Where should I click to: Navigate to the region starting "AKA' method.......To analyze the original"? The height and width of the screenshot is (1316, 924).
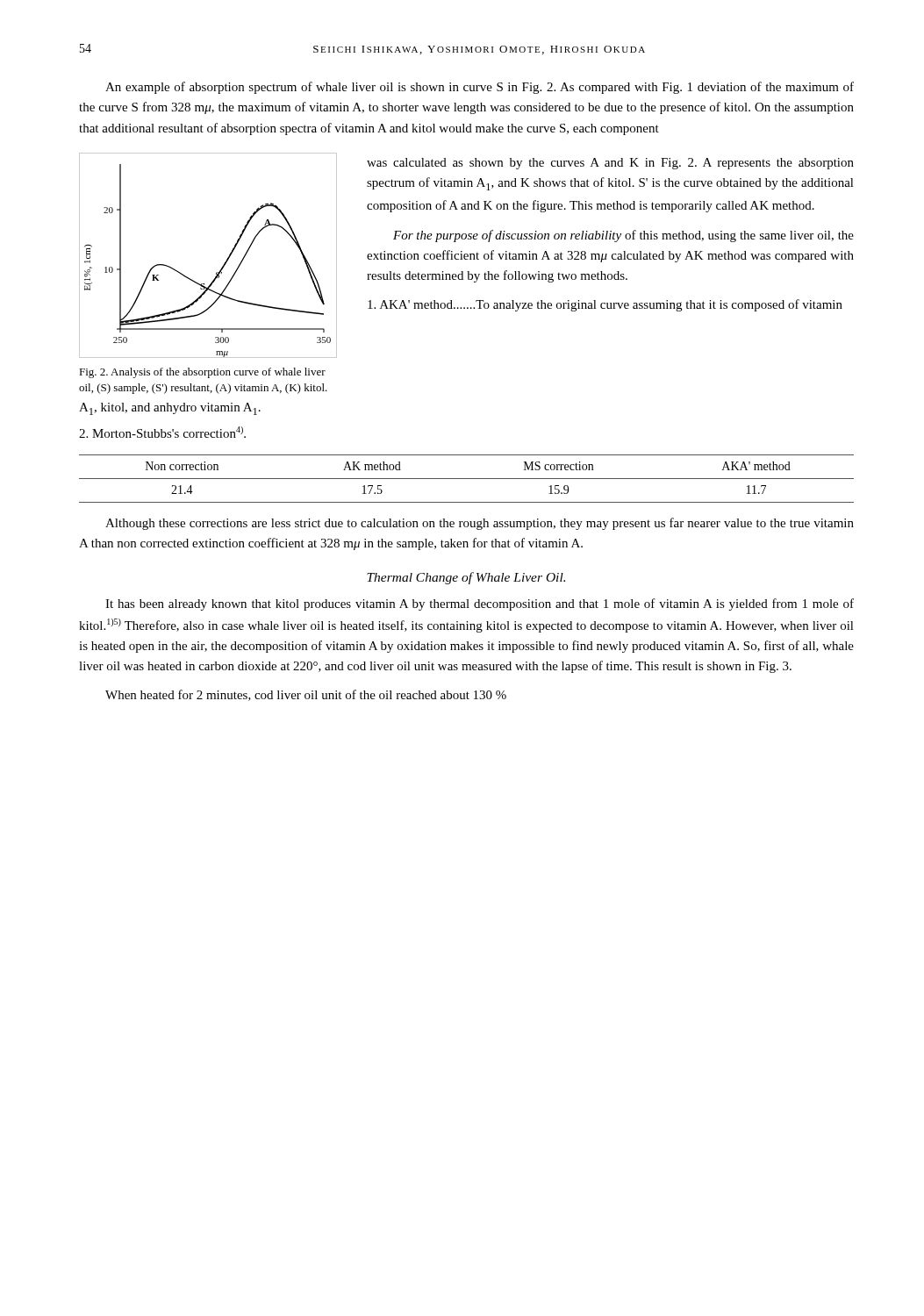click(x=605, y=305)
